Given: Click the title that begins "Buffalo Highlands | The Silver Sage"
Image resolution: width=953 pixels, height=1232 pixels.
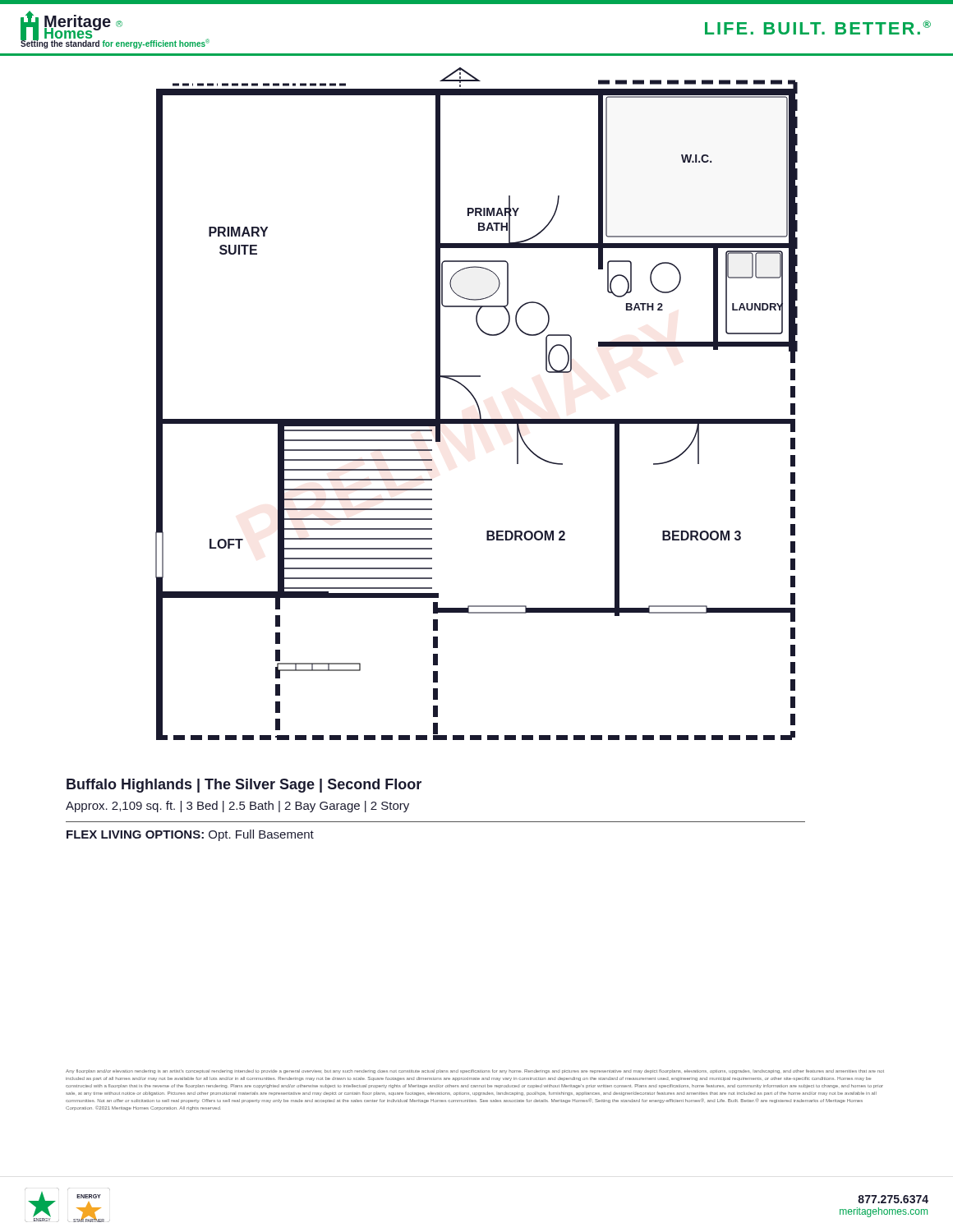Looking at the screenshot, I should (x=244, y=784).
